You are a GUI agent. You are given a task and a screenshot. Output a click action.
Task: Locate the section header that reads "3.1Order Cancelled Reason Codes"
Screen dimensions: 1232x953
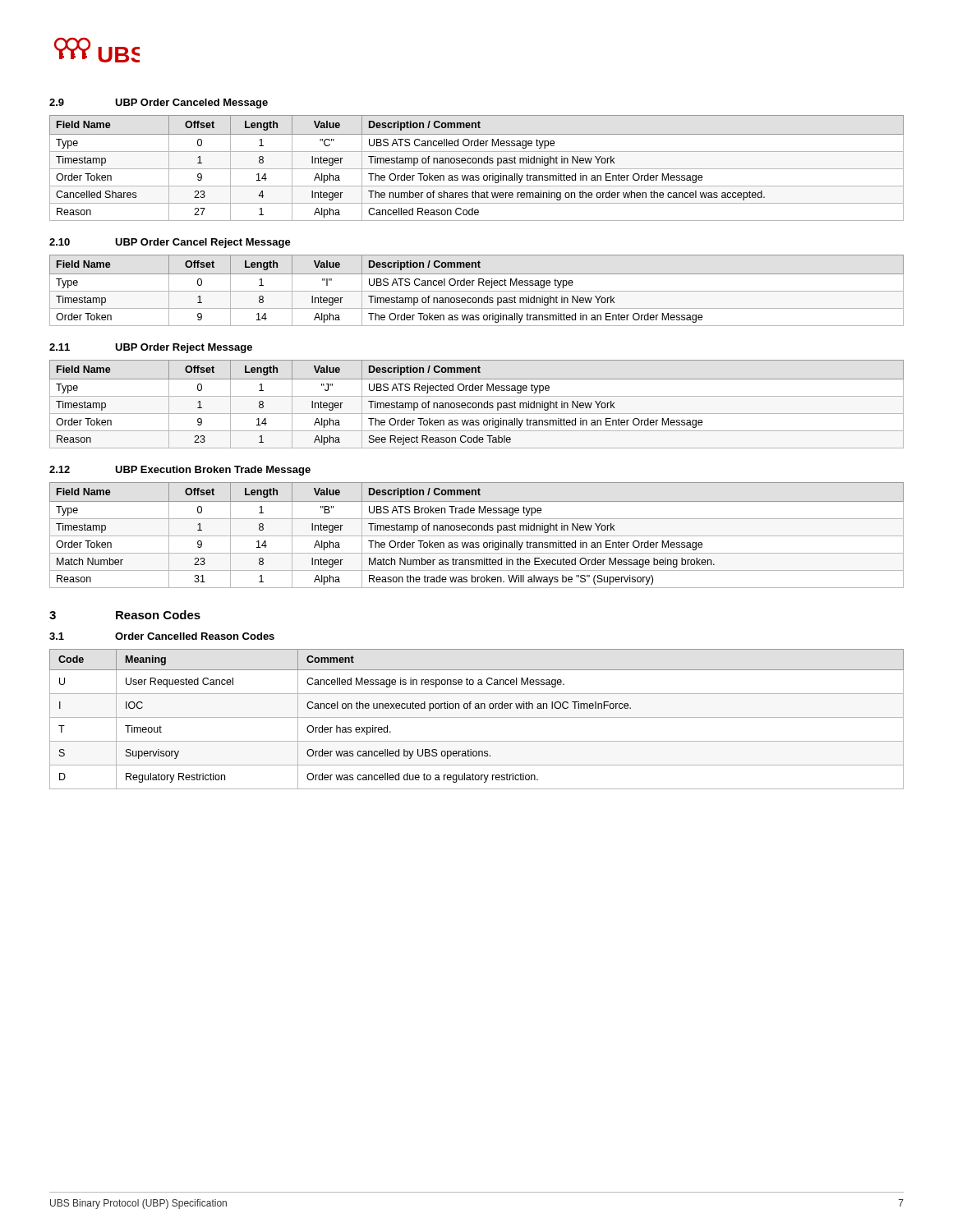162,636
